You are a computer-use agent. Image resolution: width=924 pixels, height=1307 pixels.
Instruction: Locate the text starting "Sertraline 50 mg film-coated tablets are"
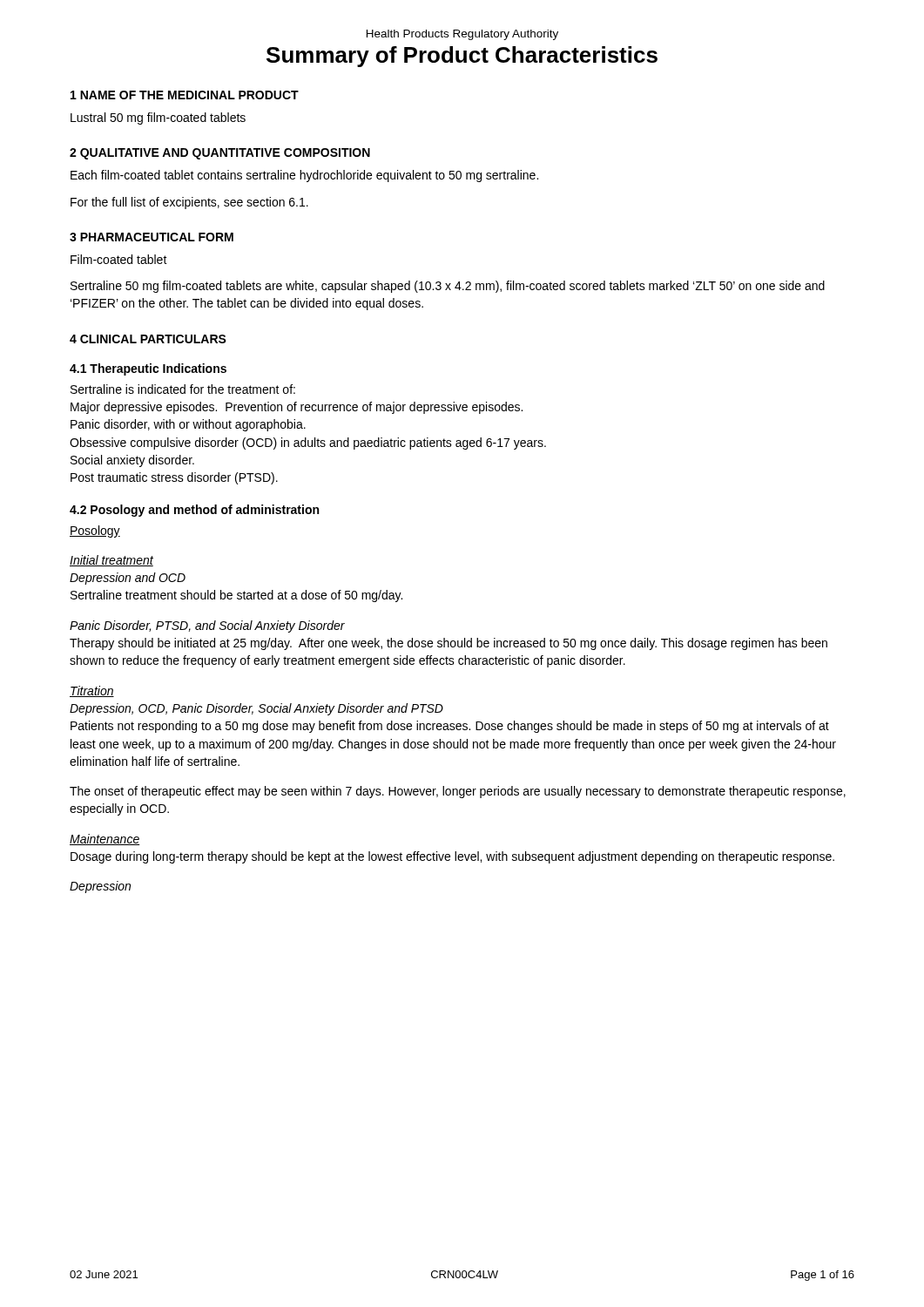click(447, 295)
